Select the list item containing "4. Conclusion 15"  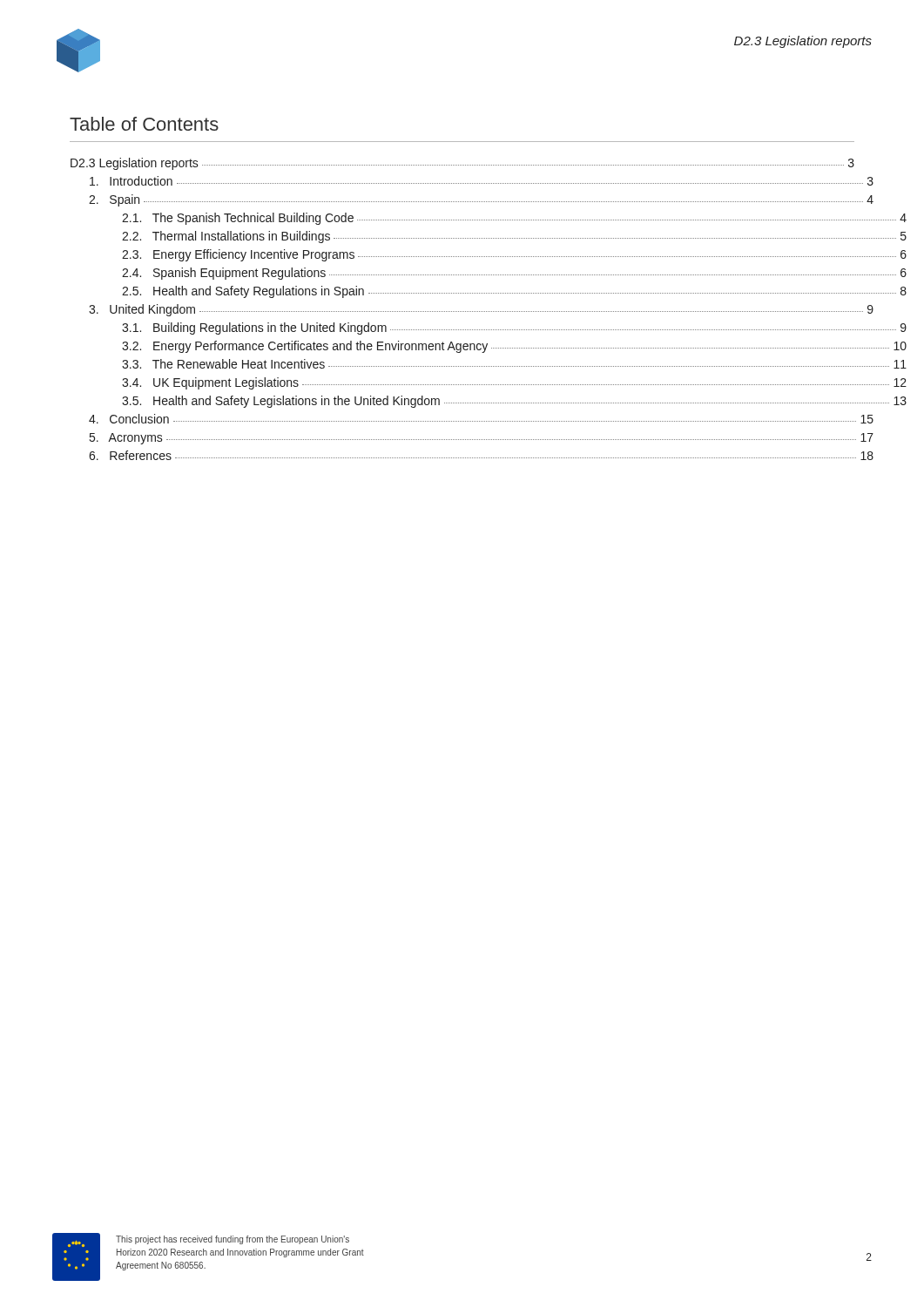click(481, 418)
